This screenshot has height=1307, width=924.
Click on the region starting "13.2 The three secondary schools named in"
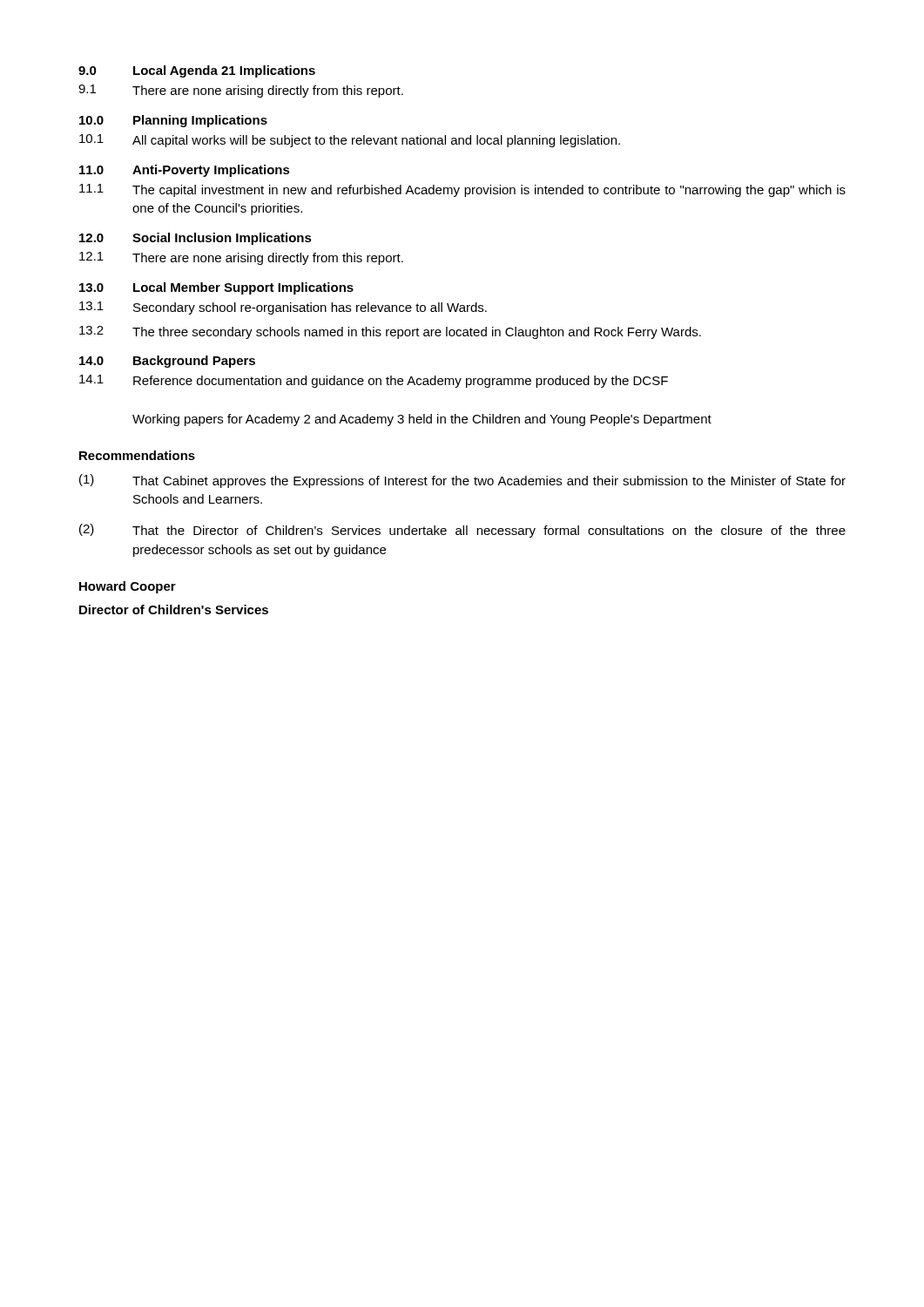pyautogui.click(x=462, y=331)
